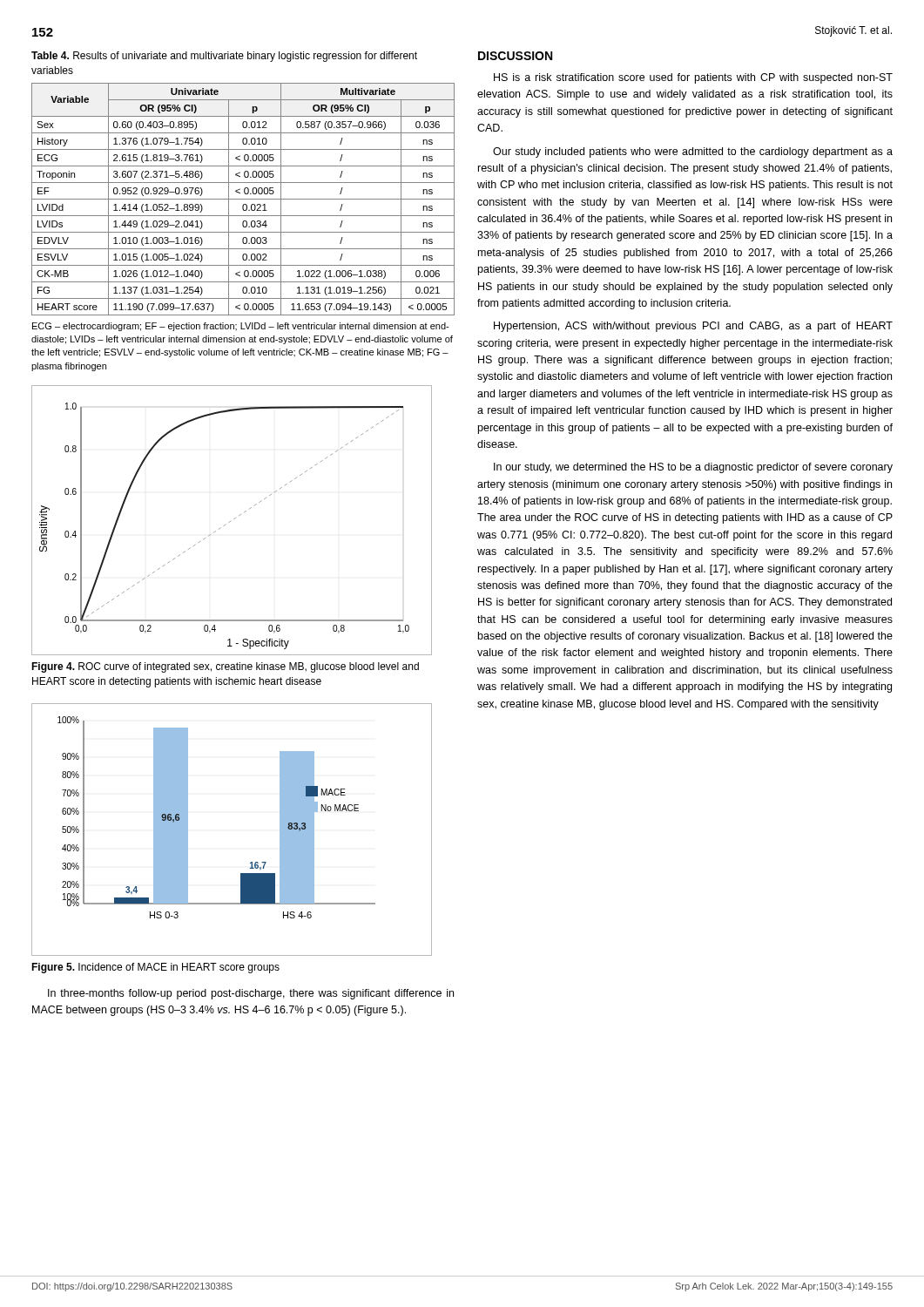Find the block on this page that starts "ECG – electrocardiogram; EF – ejection fraction;"
The image size is (924, 1307).
[242, 346]
